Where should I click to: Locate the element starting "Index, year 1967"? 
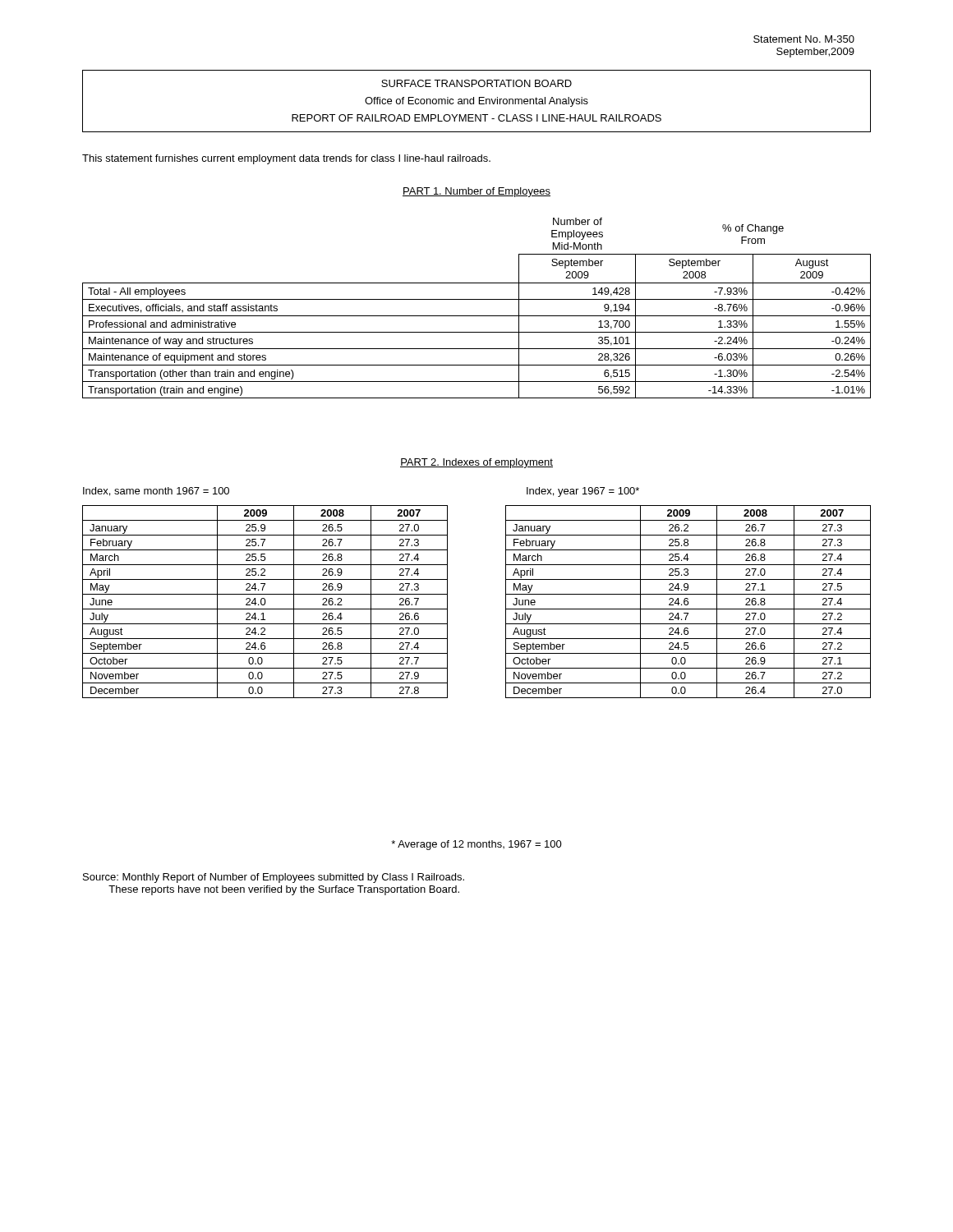[x=583, y=491]
